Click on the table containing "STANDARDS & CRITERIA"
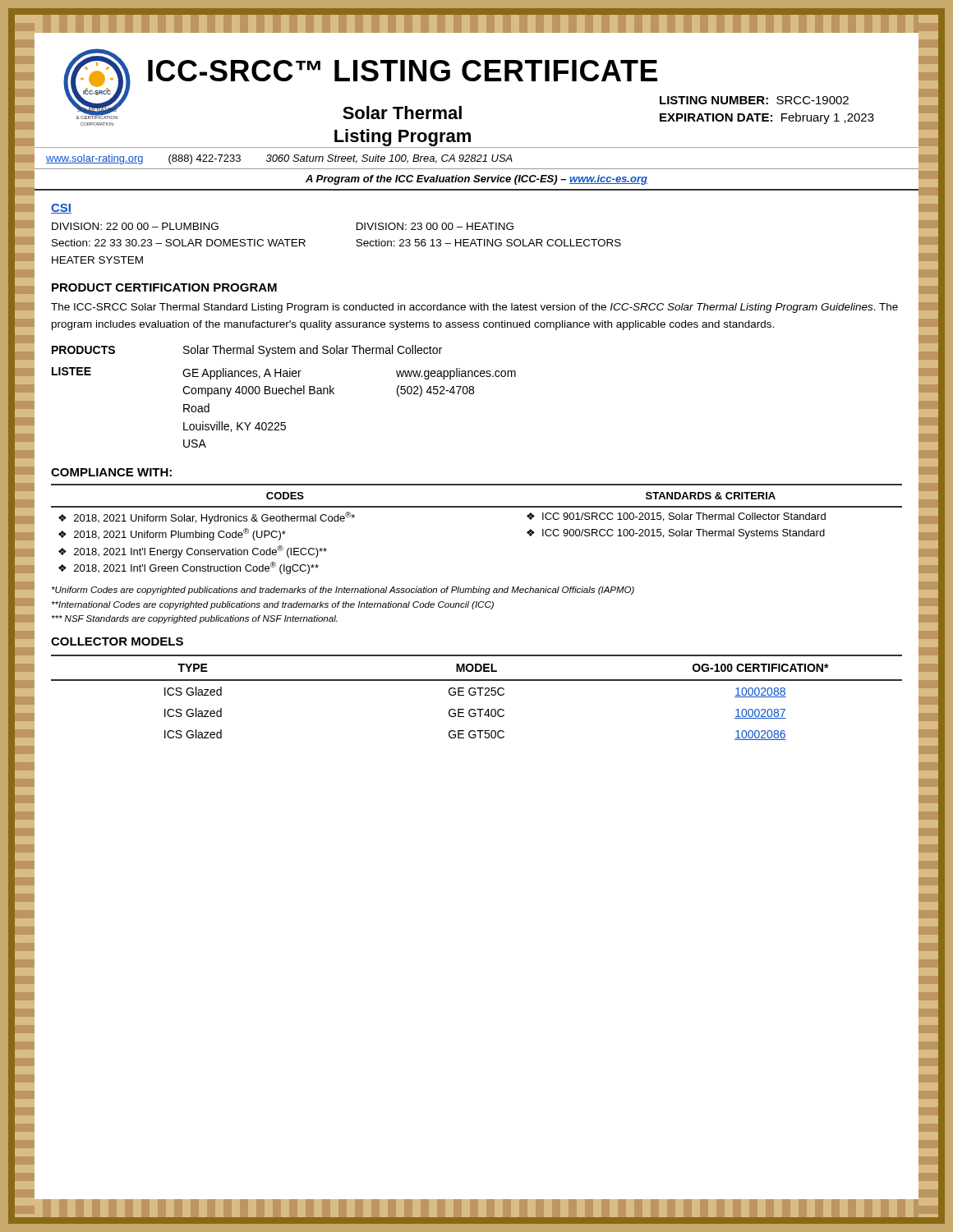Viewport: 953px width, 1232px height. point(476,530)
